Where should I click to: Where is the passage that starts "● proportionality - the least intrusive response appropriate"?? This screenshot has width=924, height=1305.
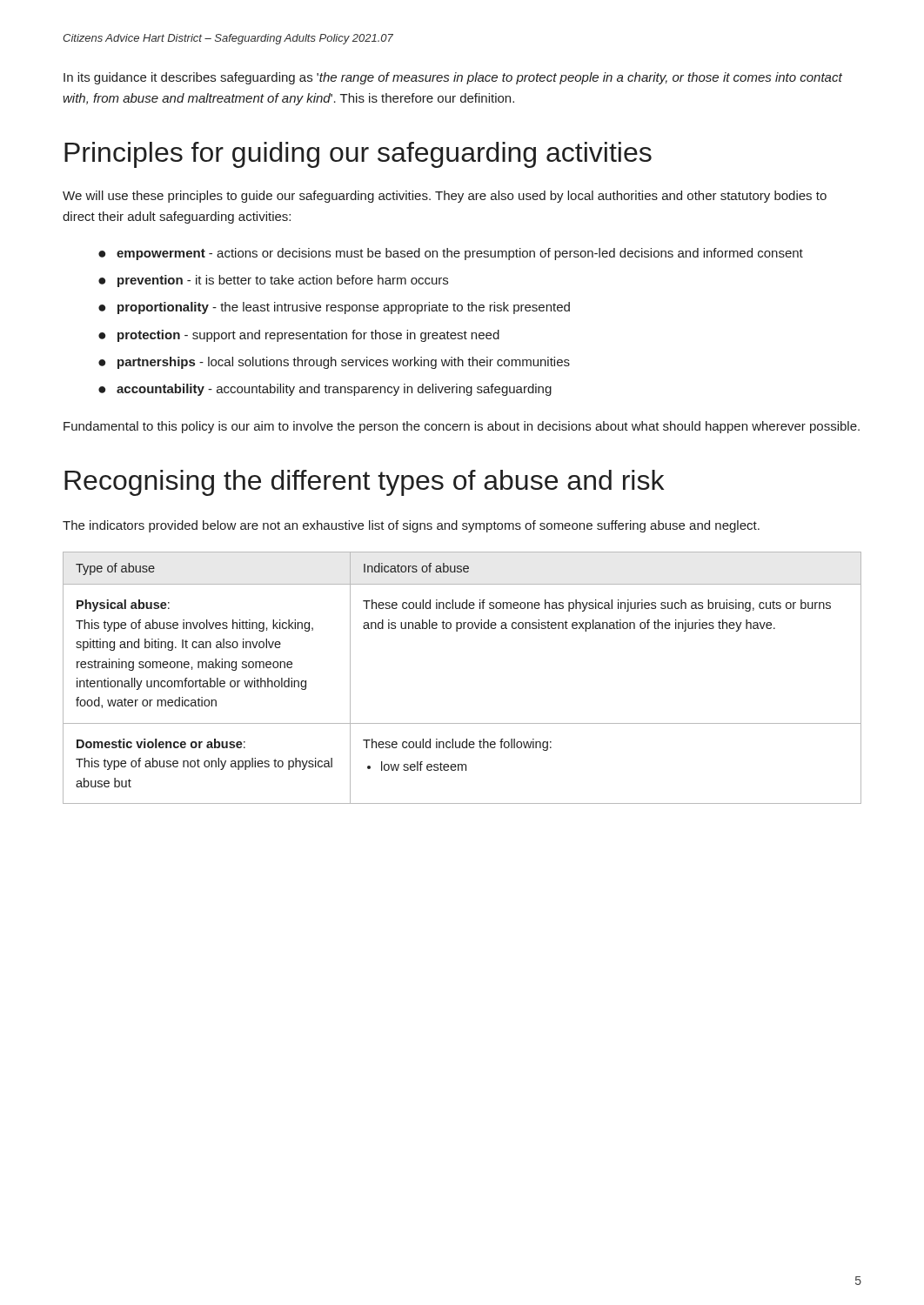[479, 308]
